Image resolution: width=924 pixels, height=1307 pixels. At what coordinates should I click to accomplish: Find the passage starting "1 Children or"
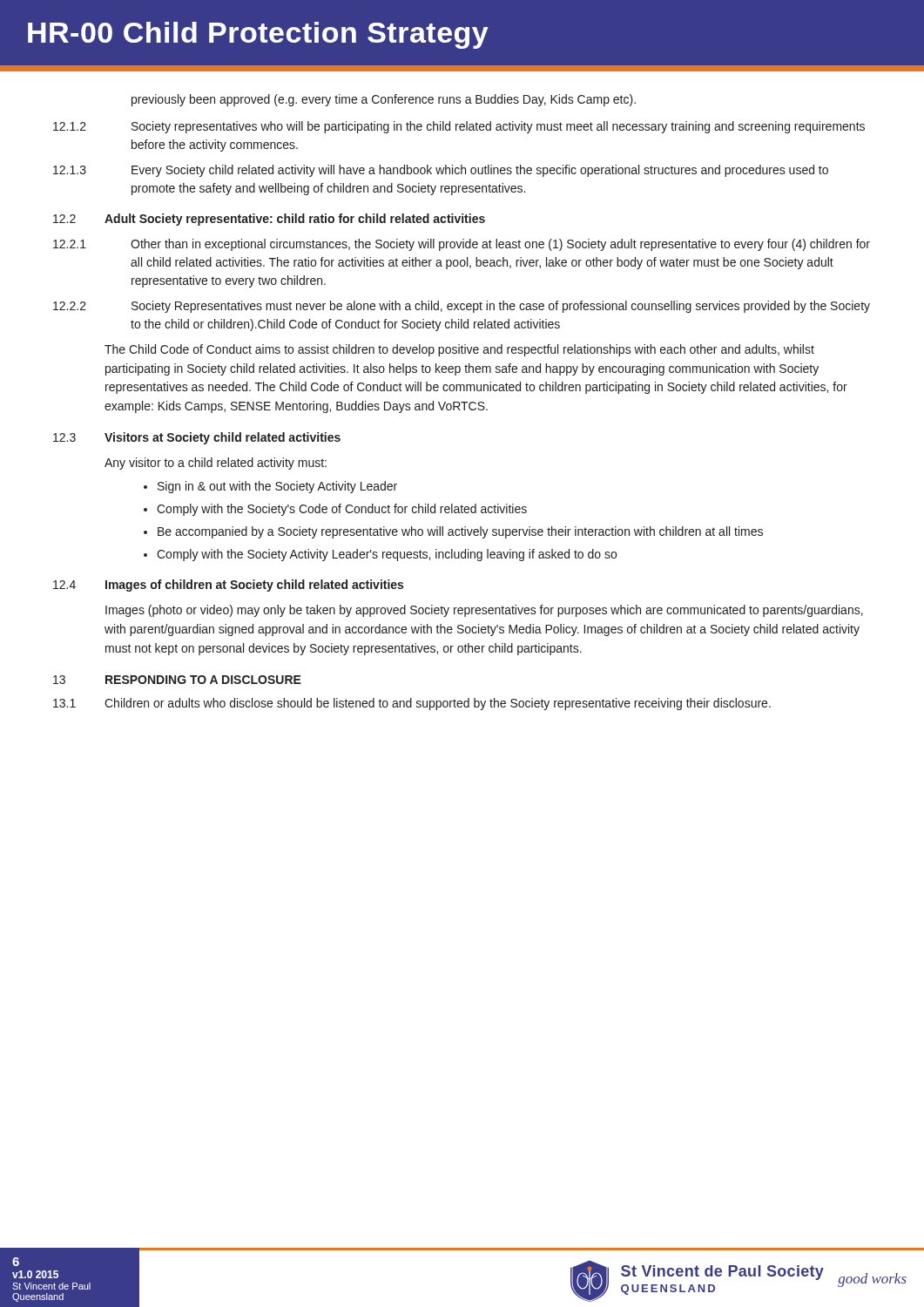(x=462, y=703)
